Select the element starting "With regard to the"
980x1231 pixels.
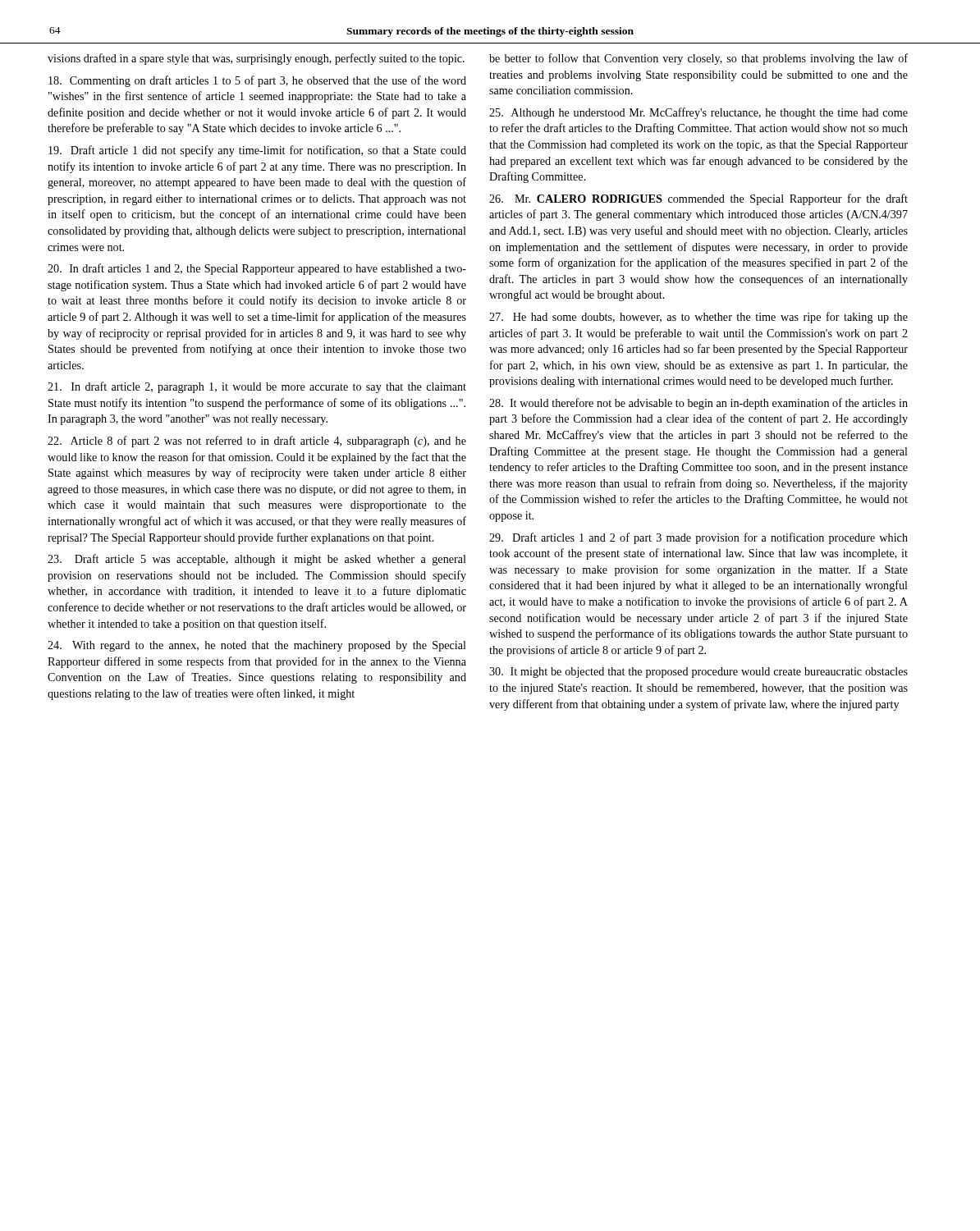point(257,670)
